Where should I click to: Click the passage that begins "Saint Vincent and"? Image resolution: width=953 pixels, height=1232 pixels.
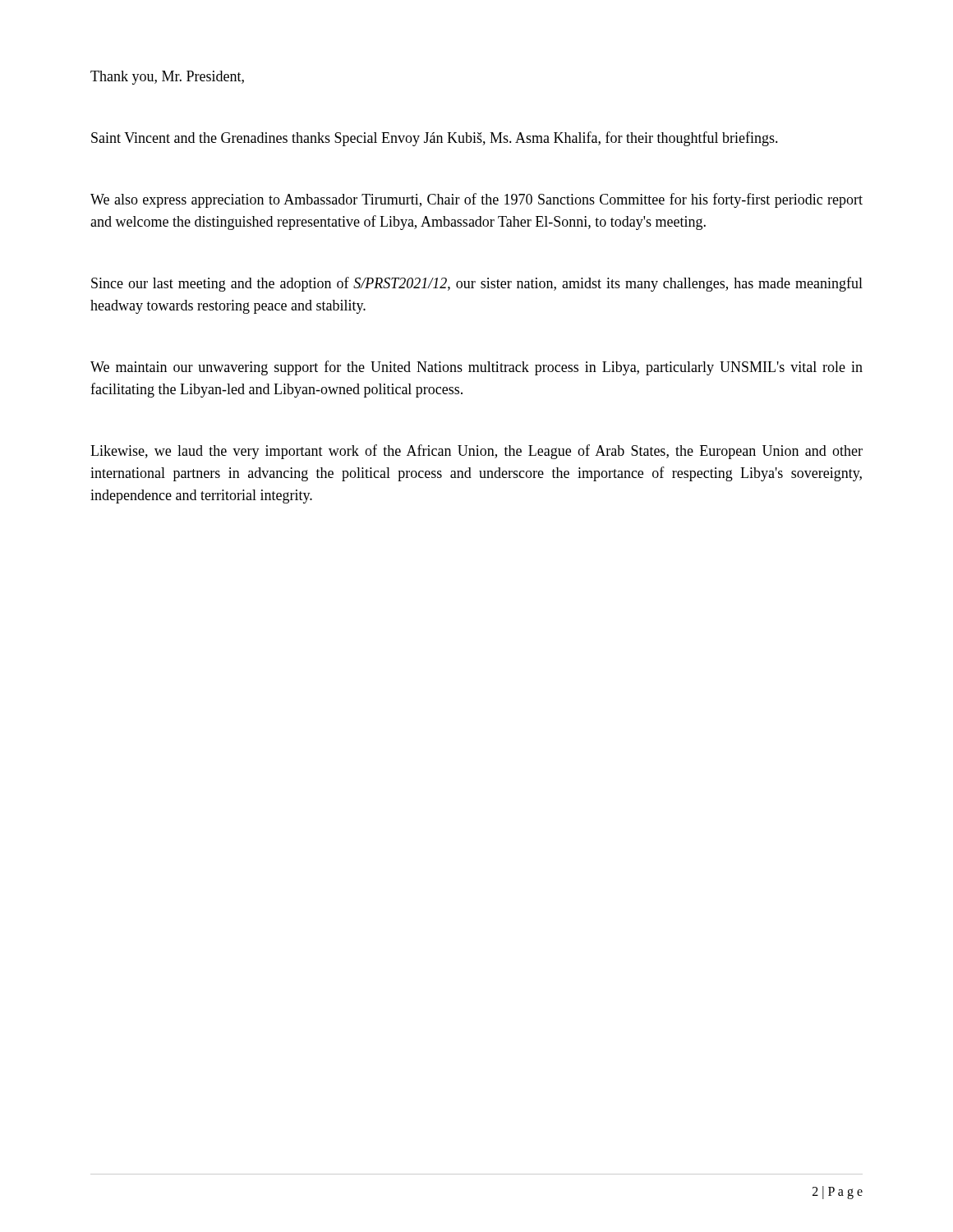click(434, 138)
